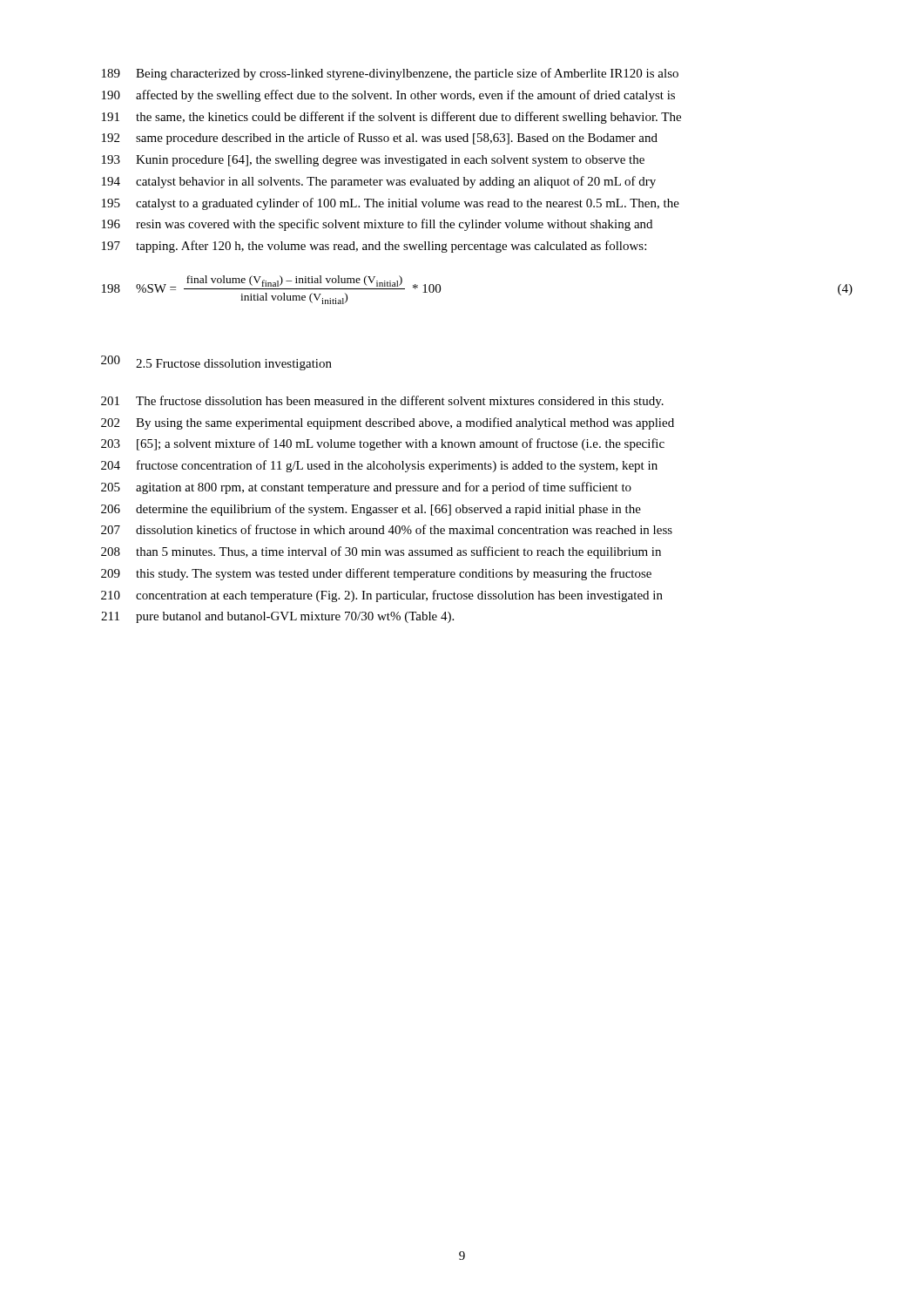Click on the text block that says "204 fructose concentration of"

point(471,466)
